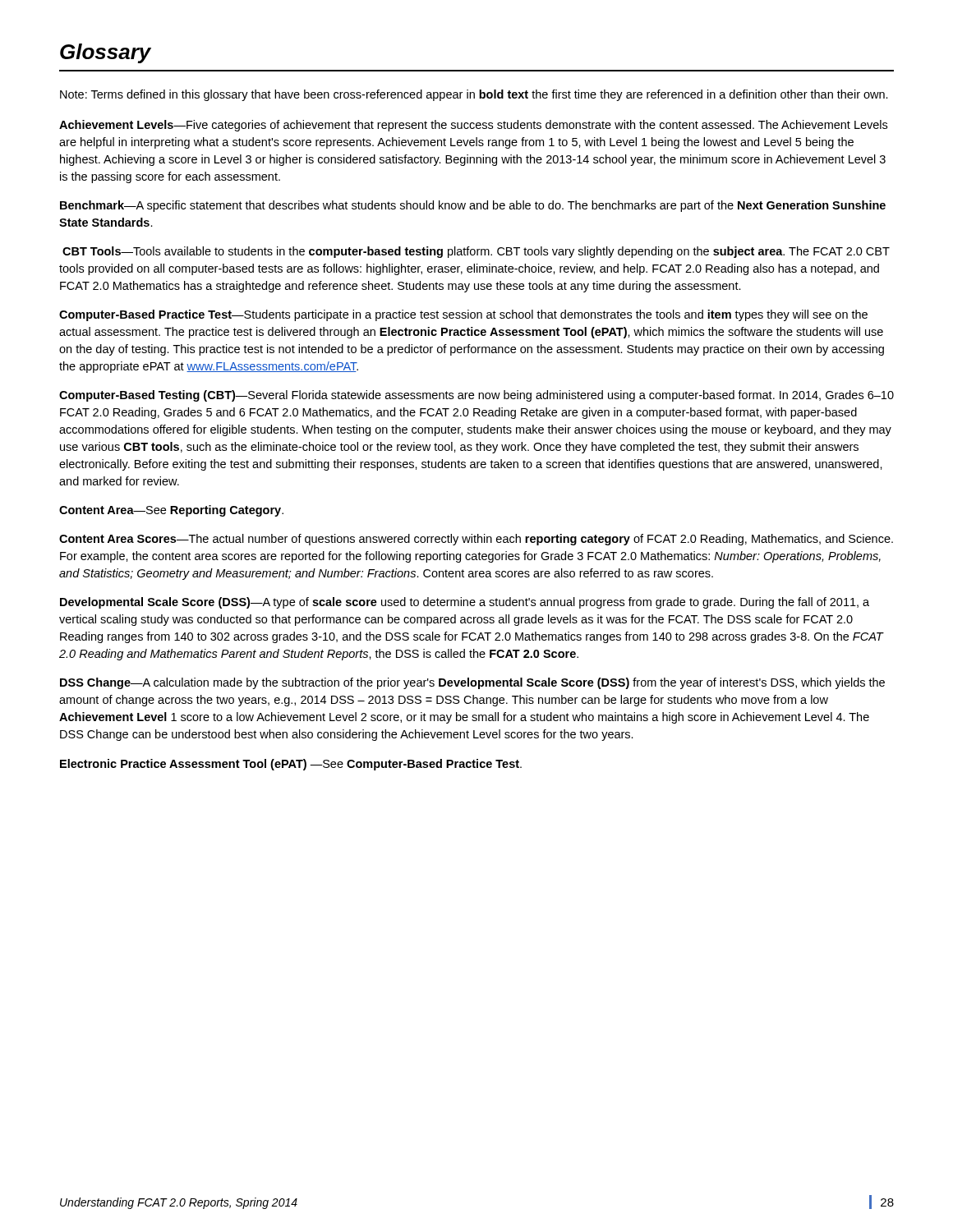Select the element starting "DSS Change—A calculation made by the subtraction of"
The width and height of the screenshot is (953, 1232).
pos(476,709)
